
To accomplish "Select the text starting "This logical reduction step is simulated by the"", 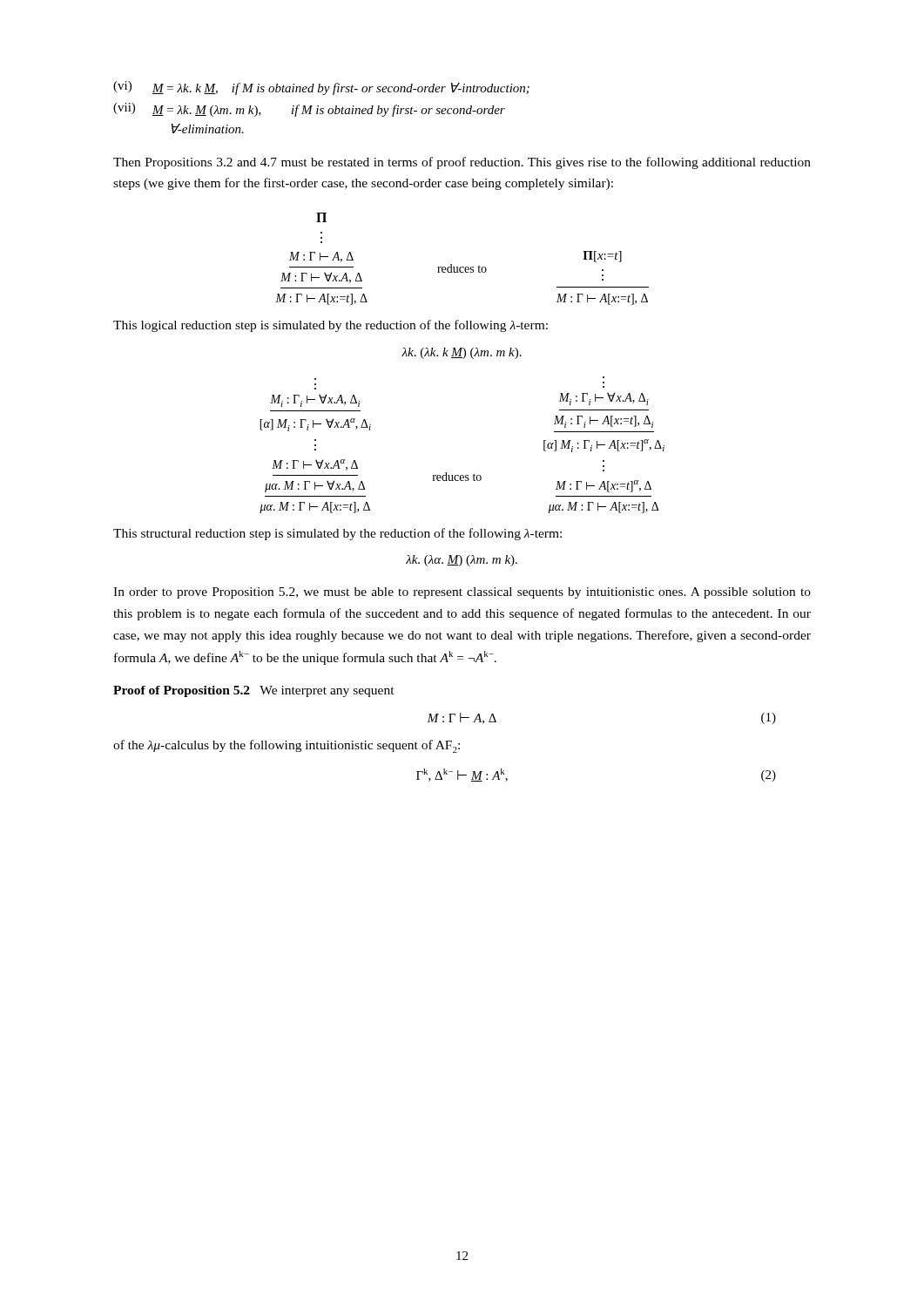I will [331, 325].
